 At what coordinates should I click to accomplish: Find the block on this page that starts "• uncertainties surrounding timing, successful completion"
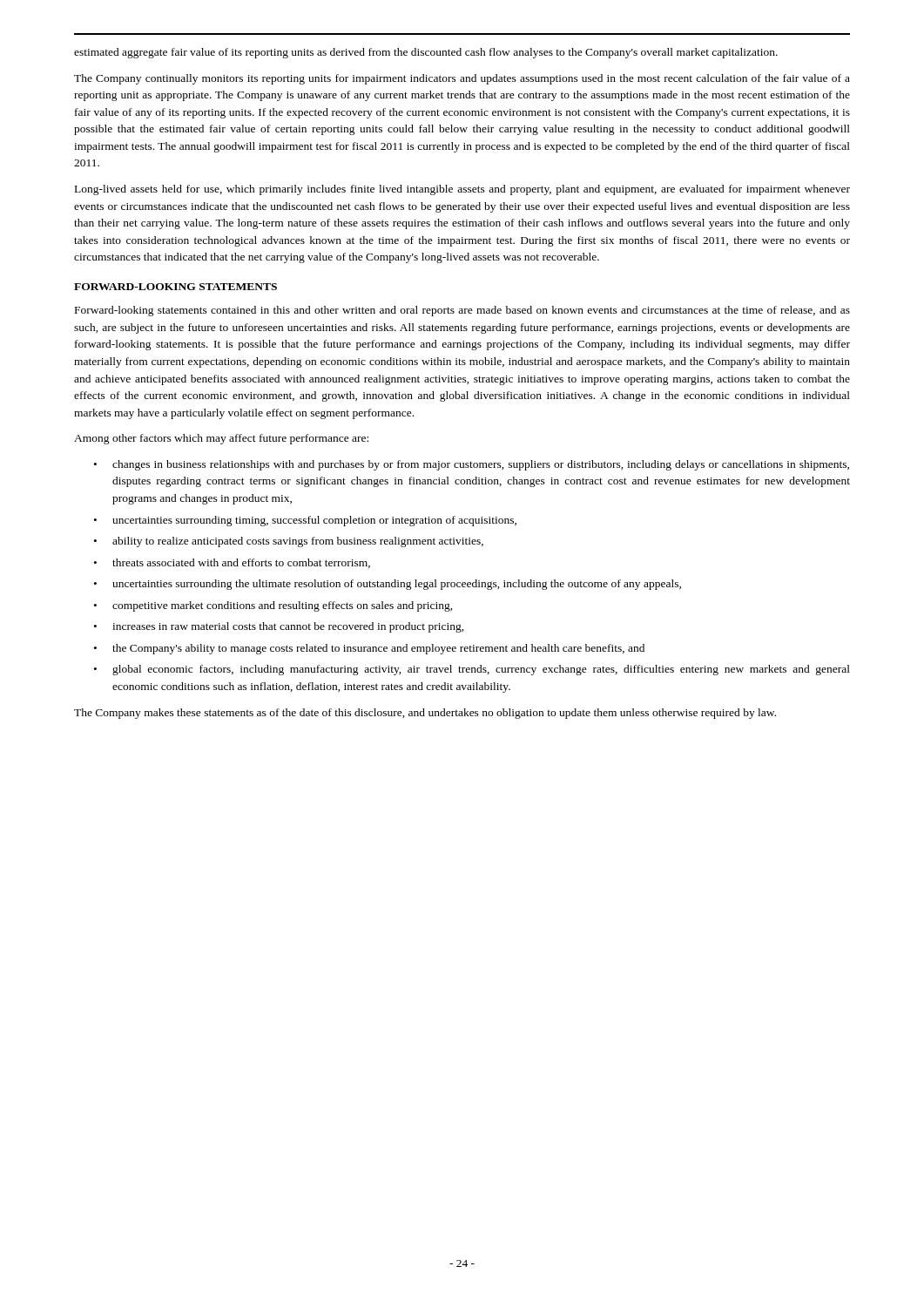tap(462, 520)
